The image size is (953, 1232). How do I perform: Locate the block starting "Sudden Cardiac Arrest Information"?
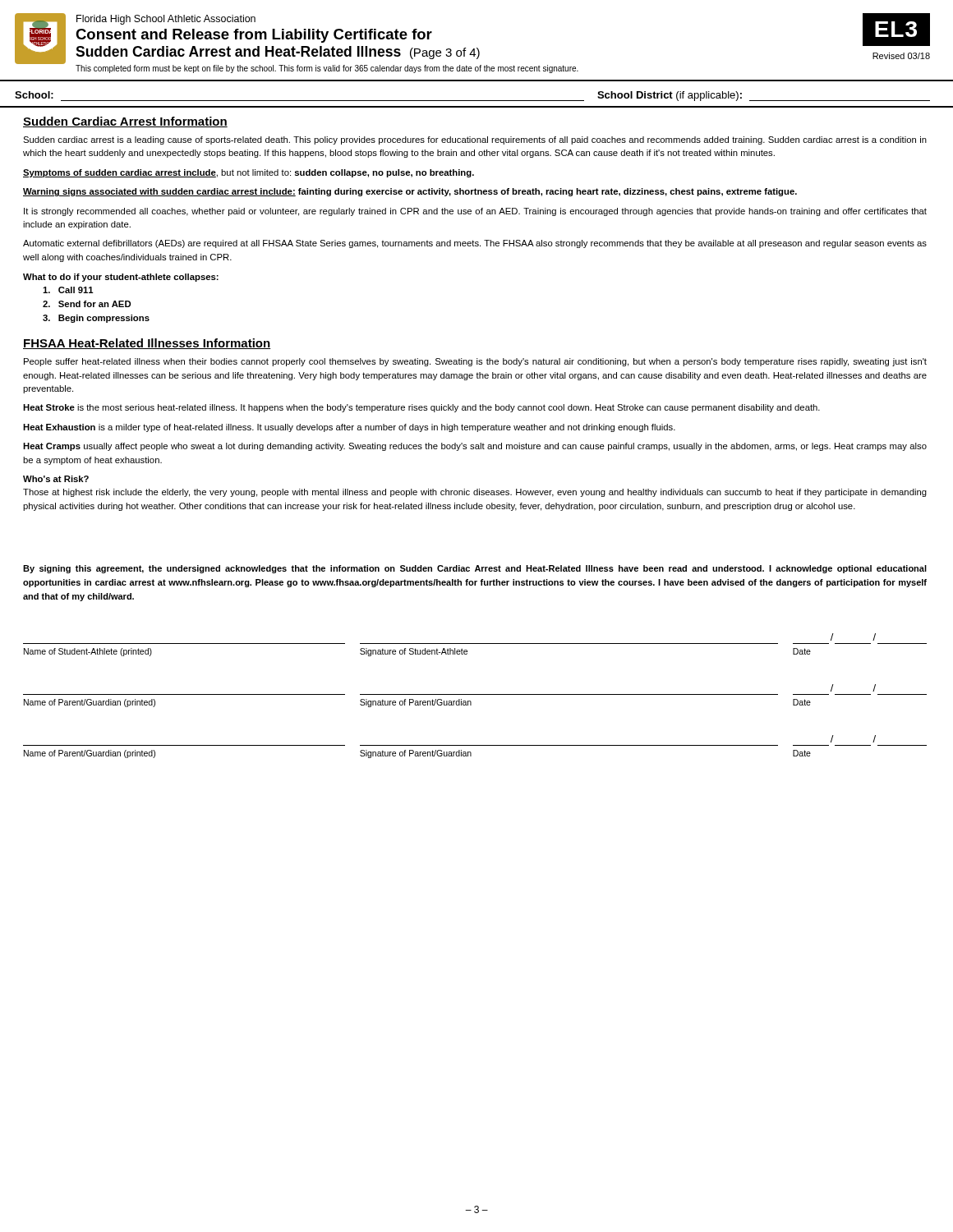click(x=125, y=121)
